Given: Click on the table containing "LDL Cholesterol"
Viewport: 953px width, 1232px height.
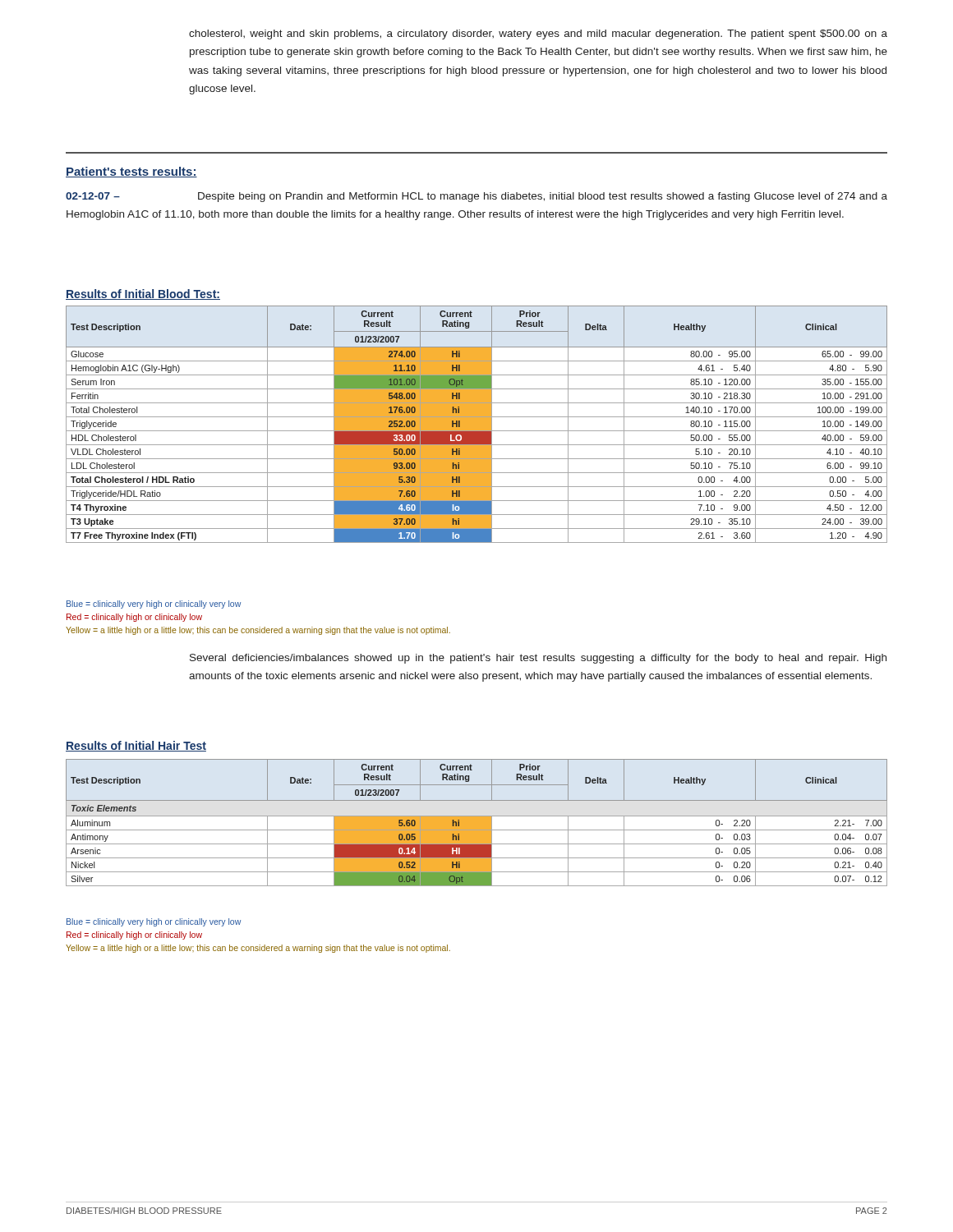Looking at the screenshot, I should 476,424.
